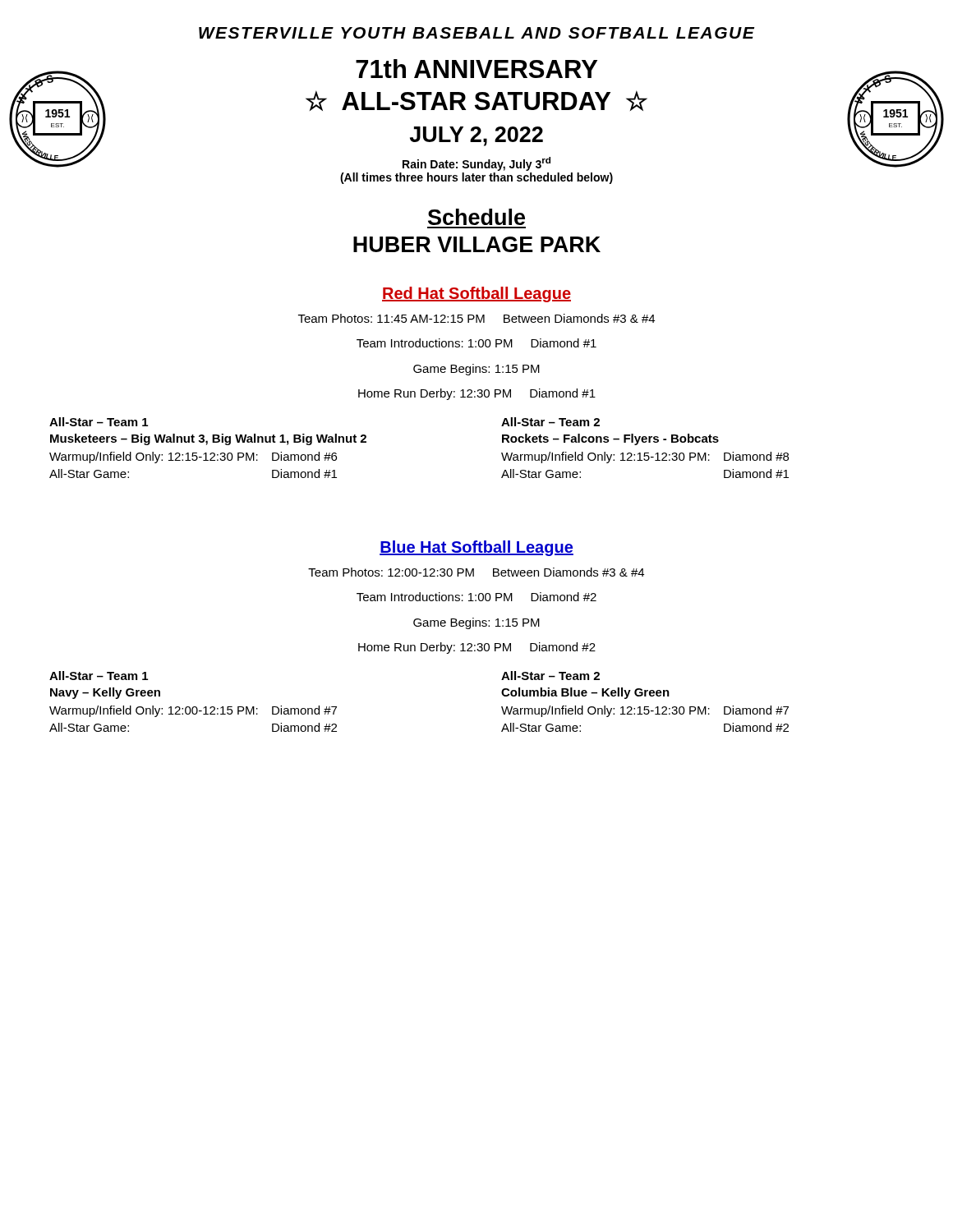Navigate to the element starting "All-Star – Team 1 Musketeers –"
Viewport: 953px width, 1232px height.
[263, 447]
